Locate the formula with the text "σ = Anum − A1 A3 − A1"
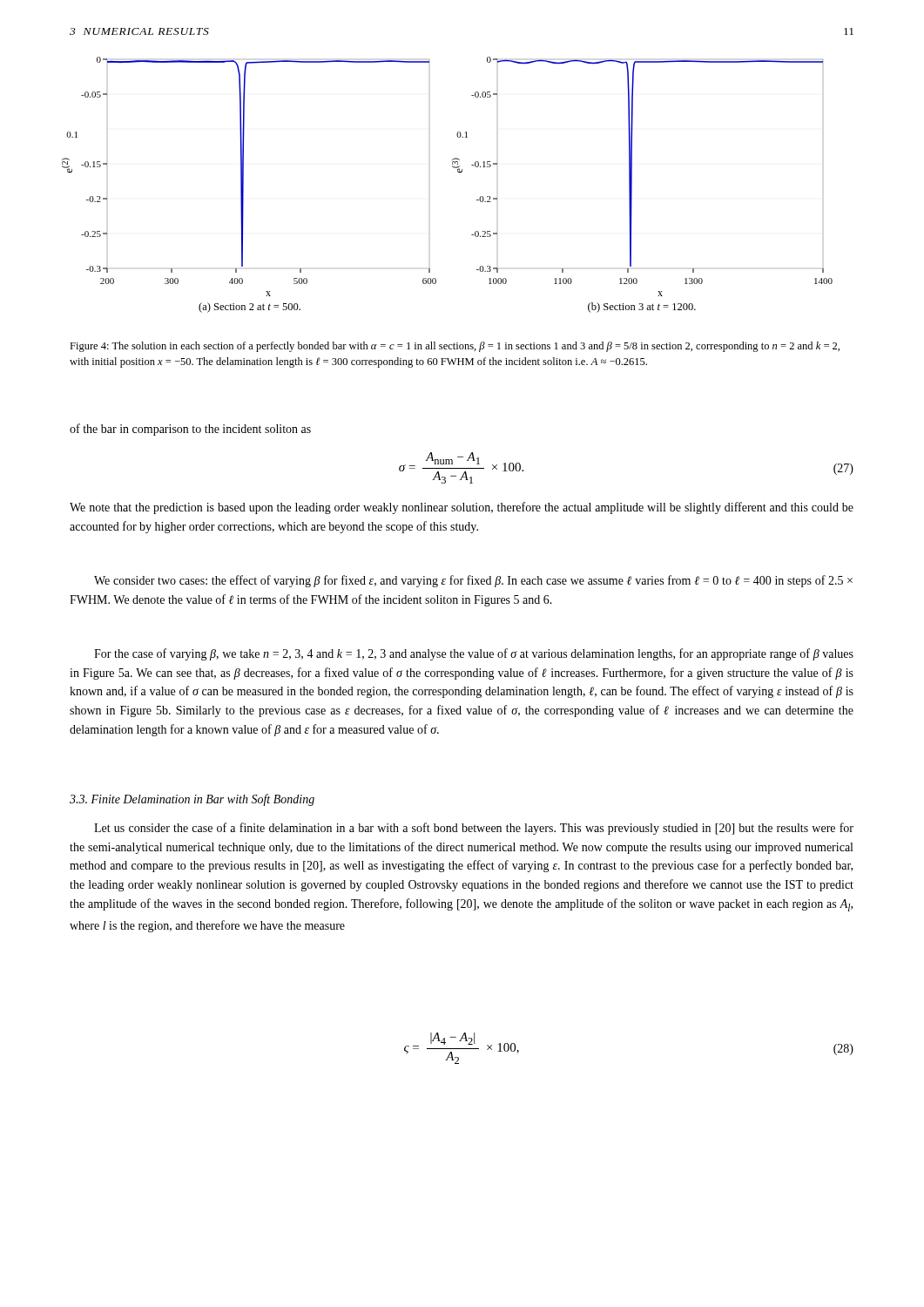924x1307 pixels. 453,468
